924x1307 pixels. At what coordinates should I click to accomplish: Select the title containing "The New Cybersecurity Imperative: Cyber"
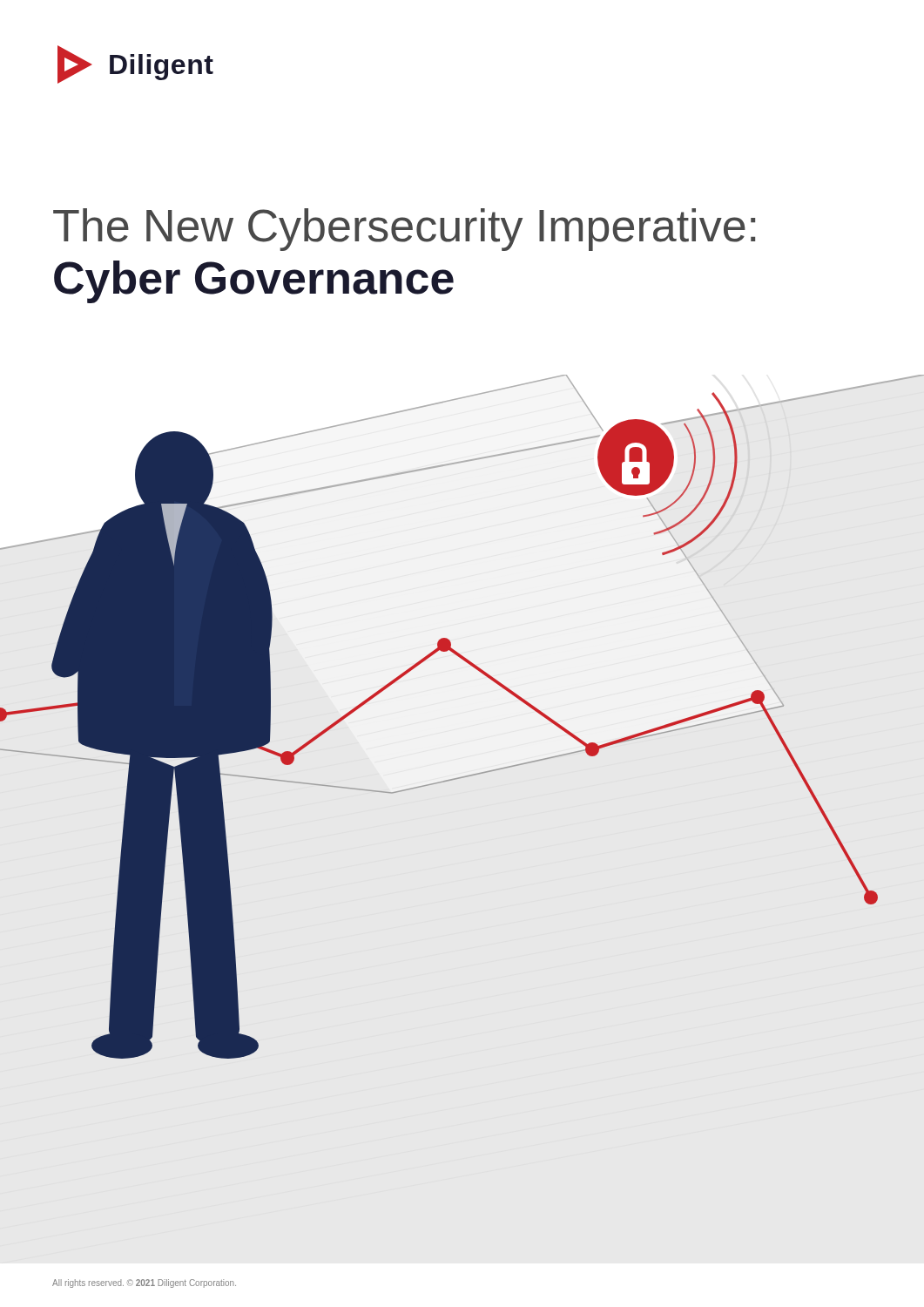(462, 253)
